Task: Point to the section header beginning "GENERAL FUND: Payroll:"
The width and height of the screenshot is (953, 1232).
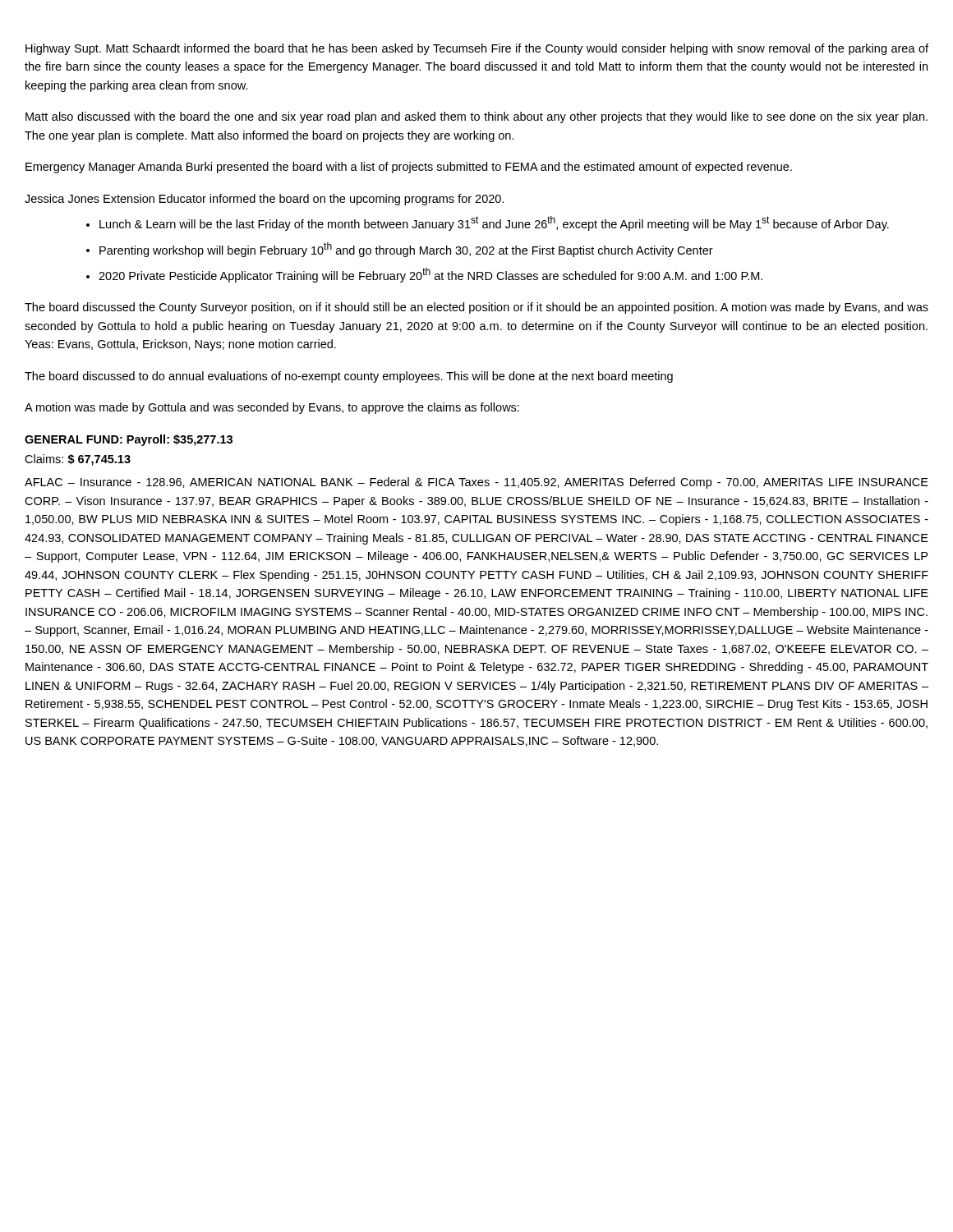Action: pos(129,439)
